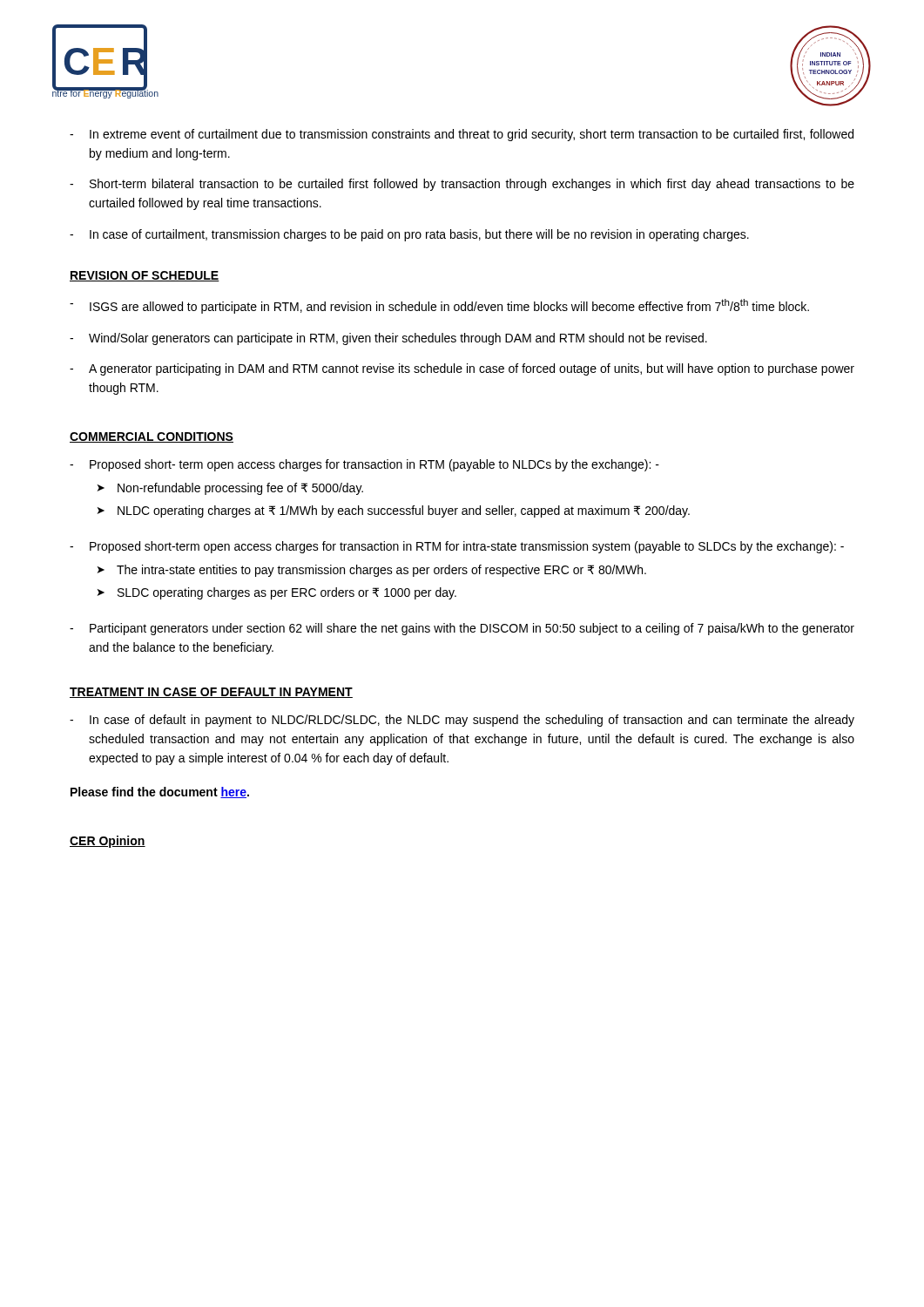The width and height of the screenshot is (924, 1307).
Task: Select the section header that reads "REVISION OF SCHEDULE"
Action: click(x=144, y=276)
